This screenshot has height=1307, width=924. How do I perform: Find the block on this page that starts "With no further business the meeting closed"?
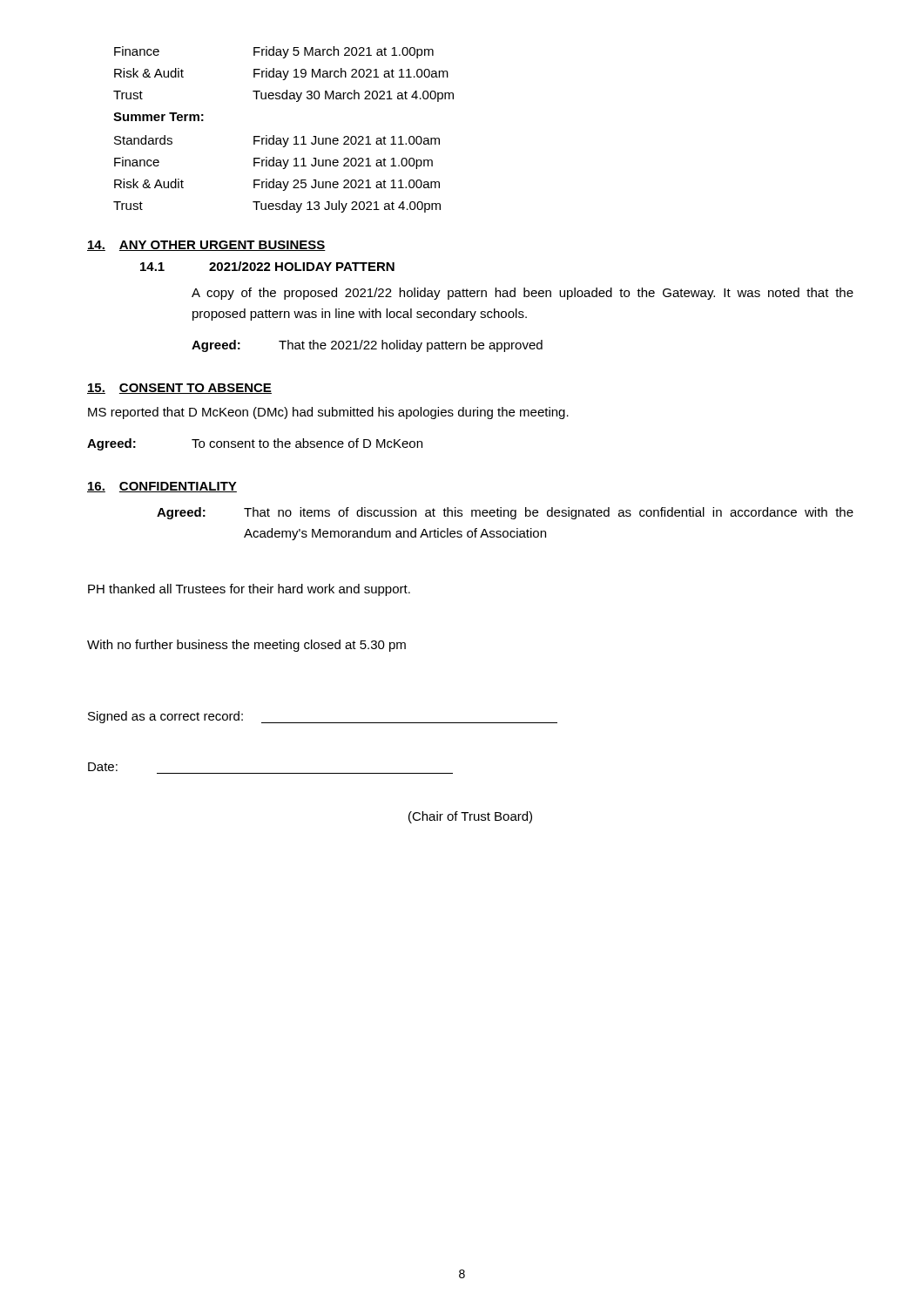(247, 644)
